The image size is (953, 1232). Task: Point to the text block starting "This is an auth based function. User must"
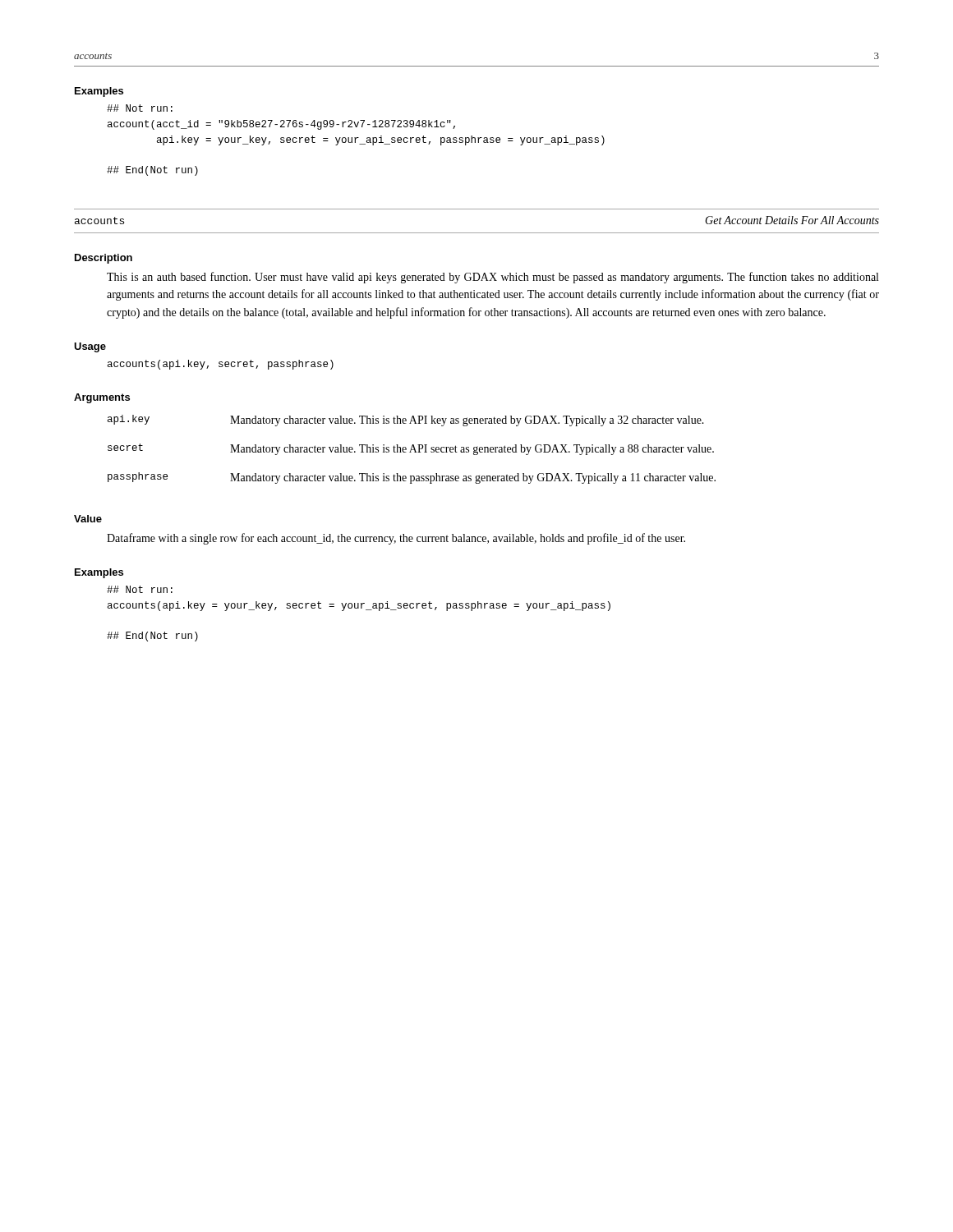tap(493, 295)
